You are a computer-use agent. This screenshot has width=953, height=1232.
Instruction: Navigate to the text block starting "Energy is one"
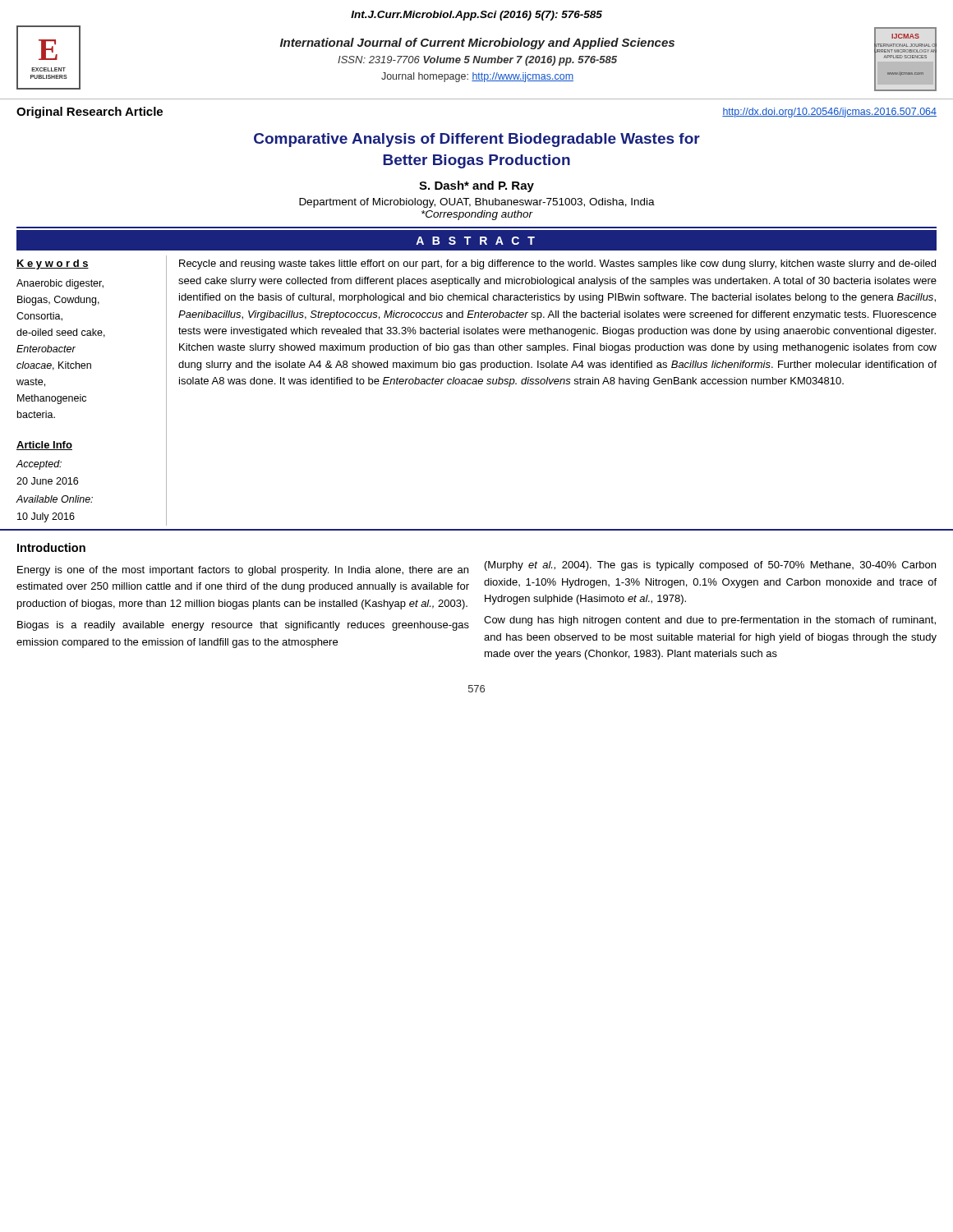(243, 606)
